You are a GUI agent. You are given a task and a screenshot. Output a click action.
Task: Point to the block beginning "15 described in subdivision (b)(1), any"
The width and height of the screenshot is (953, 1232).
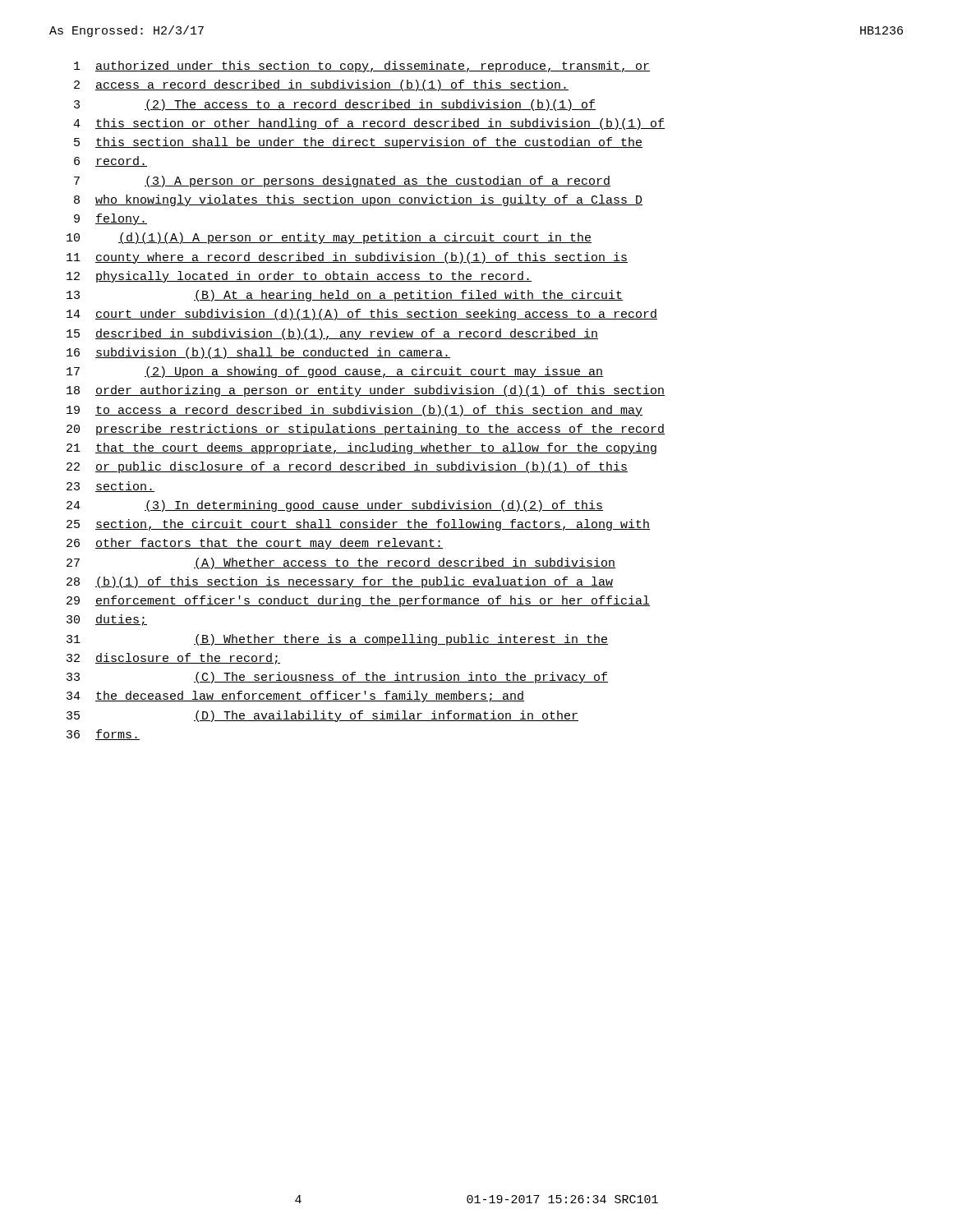click(x=476, y=334)
